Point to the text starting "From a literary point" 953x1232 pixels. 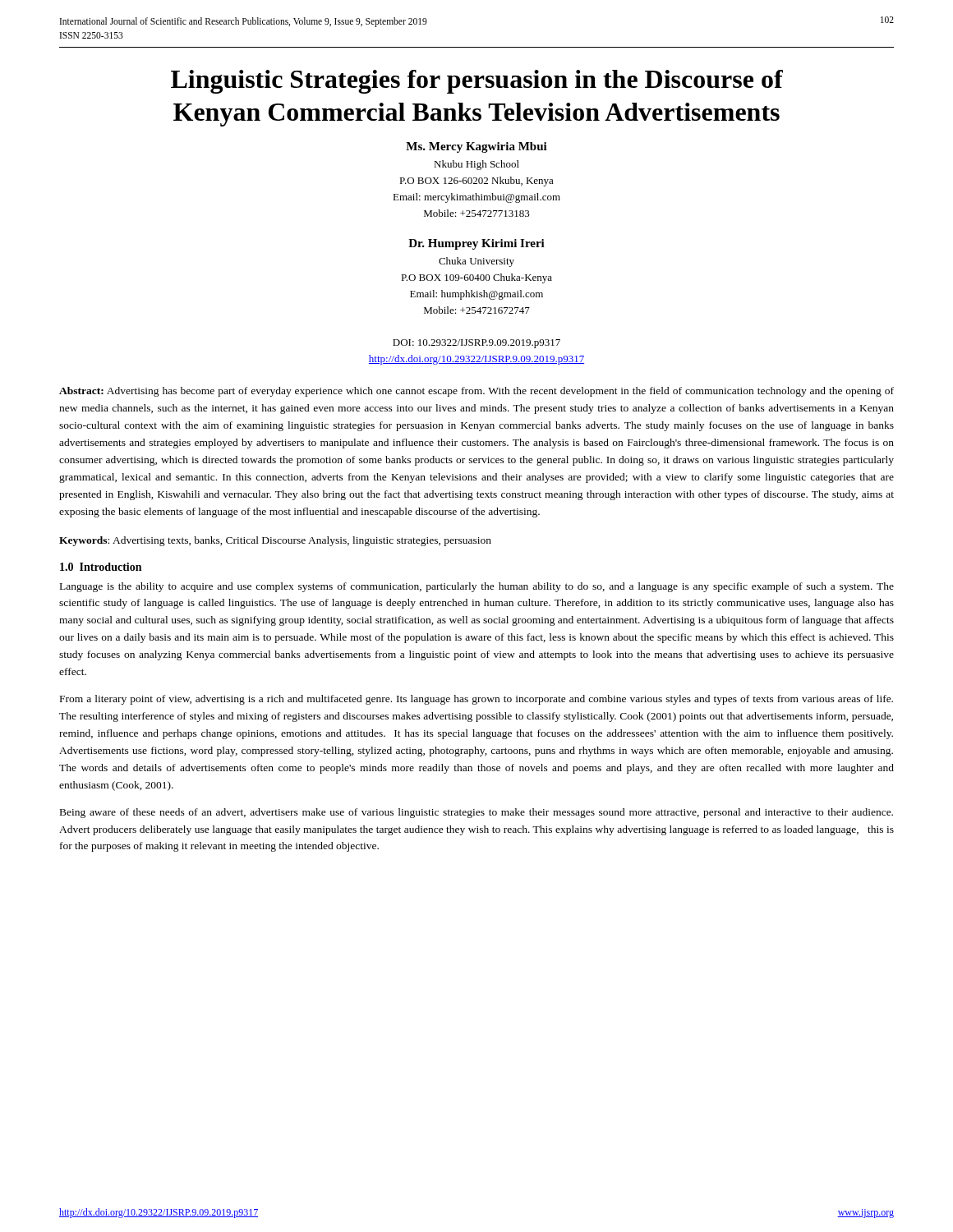click(476, 742)
